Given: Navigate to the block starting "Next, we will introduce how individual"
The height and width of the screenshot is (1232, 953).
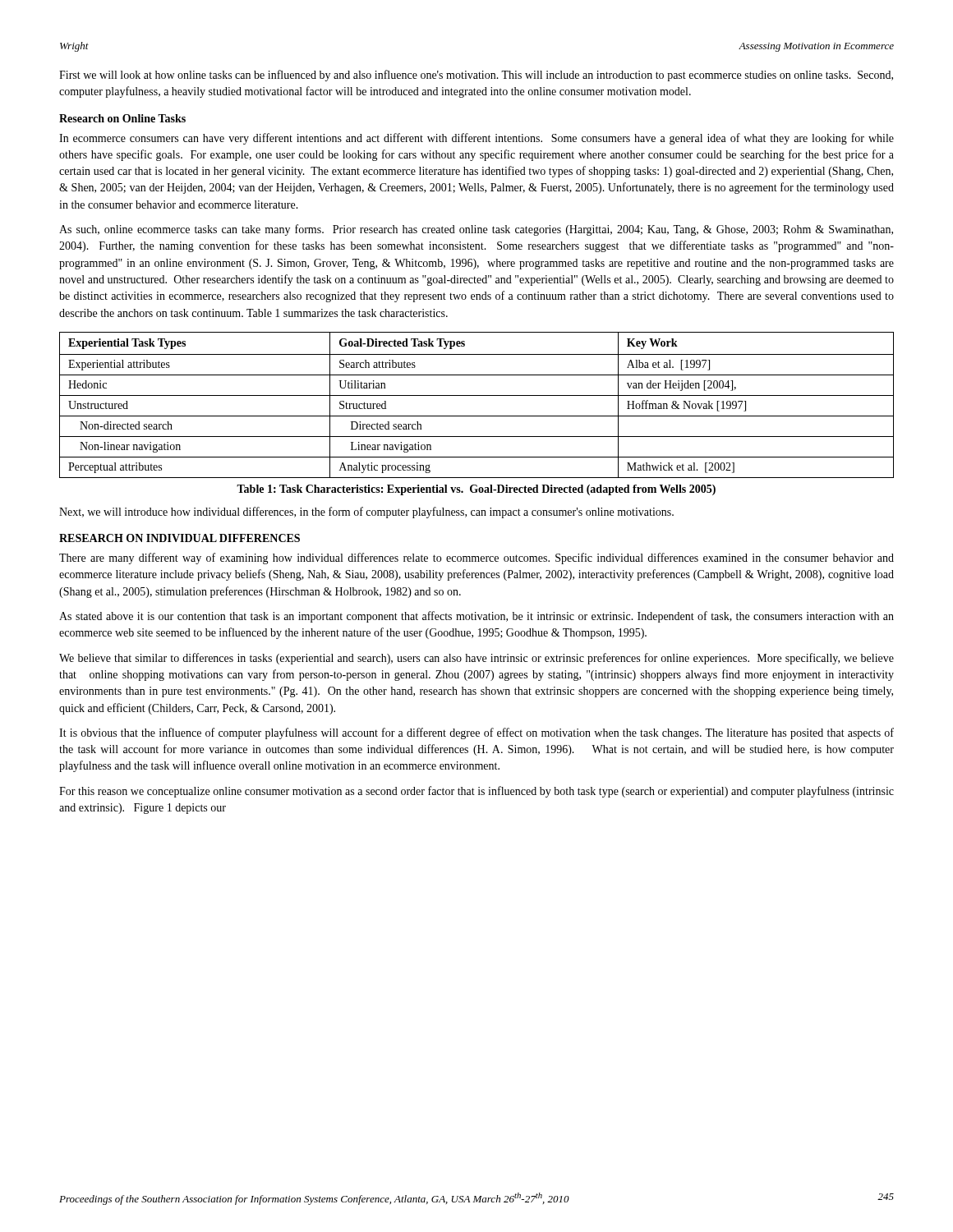Looking at the screenshot, I should (x=367, y=512).
